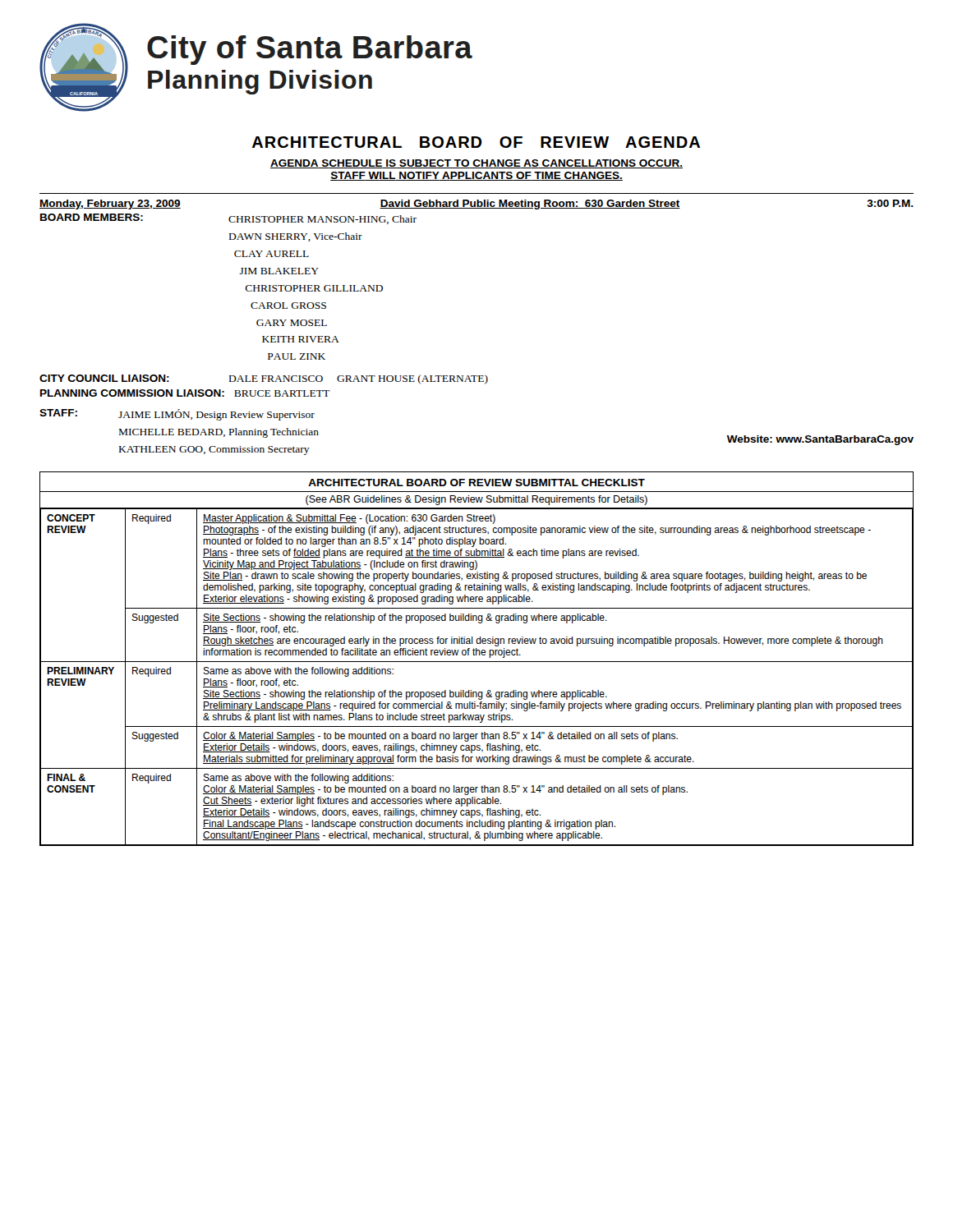Find a logo

(x=84, y=69)
